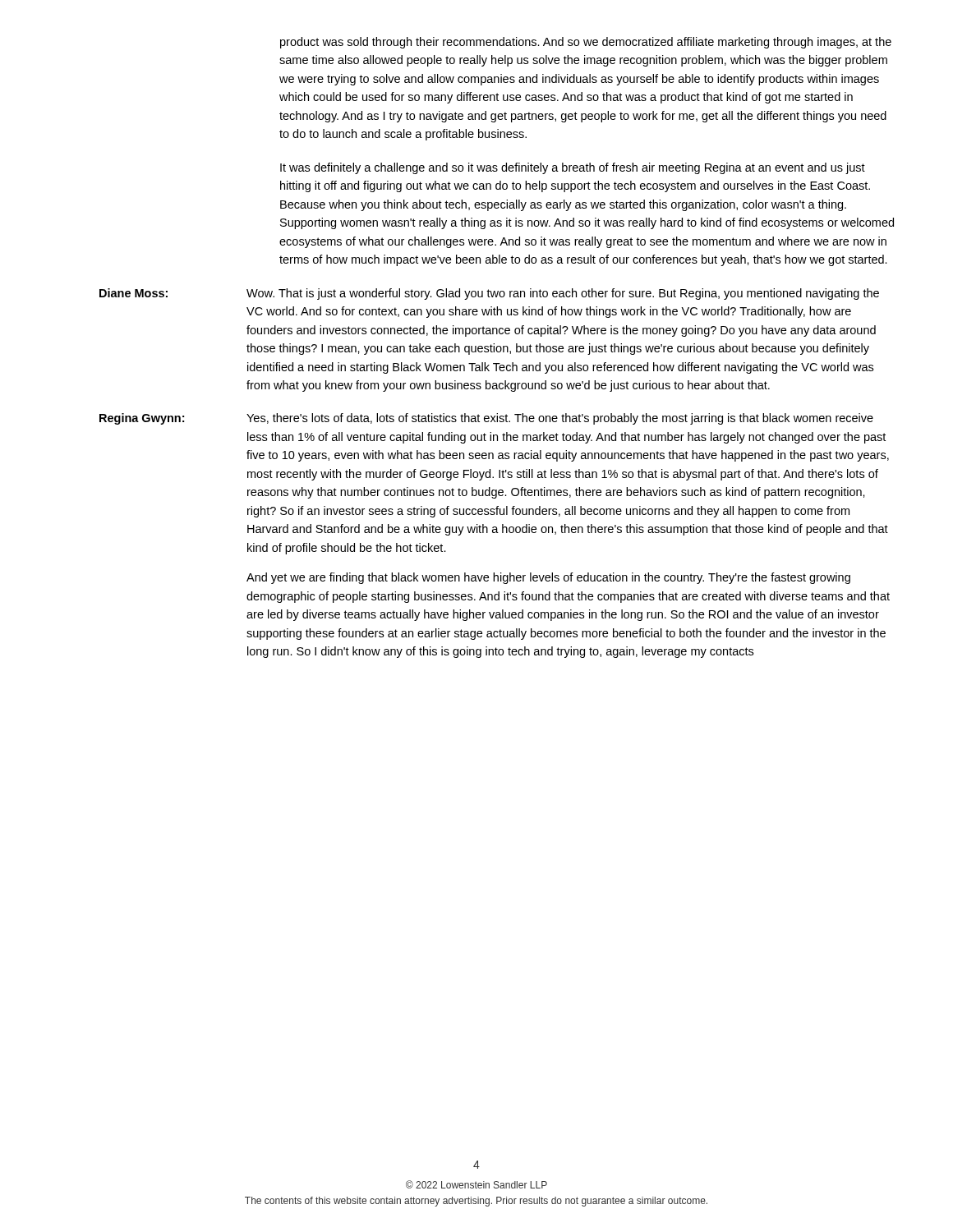Navigate to the text starting "It was definitely a challenge and so it"

pos(587,214)
